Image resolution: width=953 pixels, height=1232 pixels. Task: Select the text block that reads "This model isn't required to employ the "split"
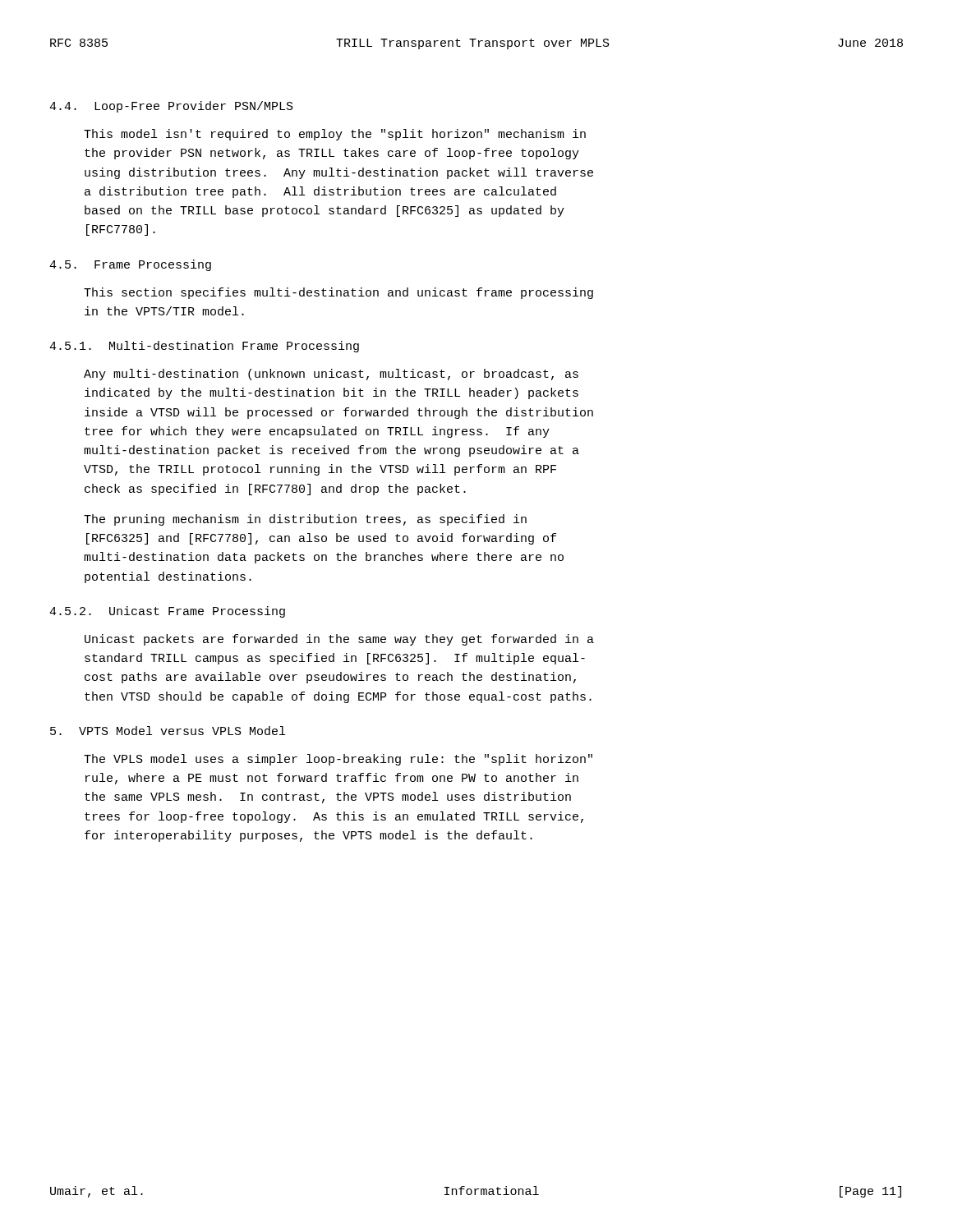[x=339, y=183]
